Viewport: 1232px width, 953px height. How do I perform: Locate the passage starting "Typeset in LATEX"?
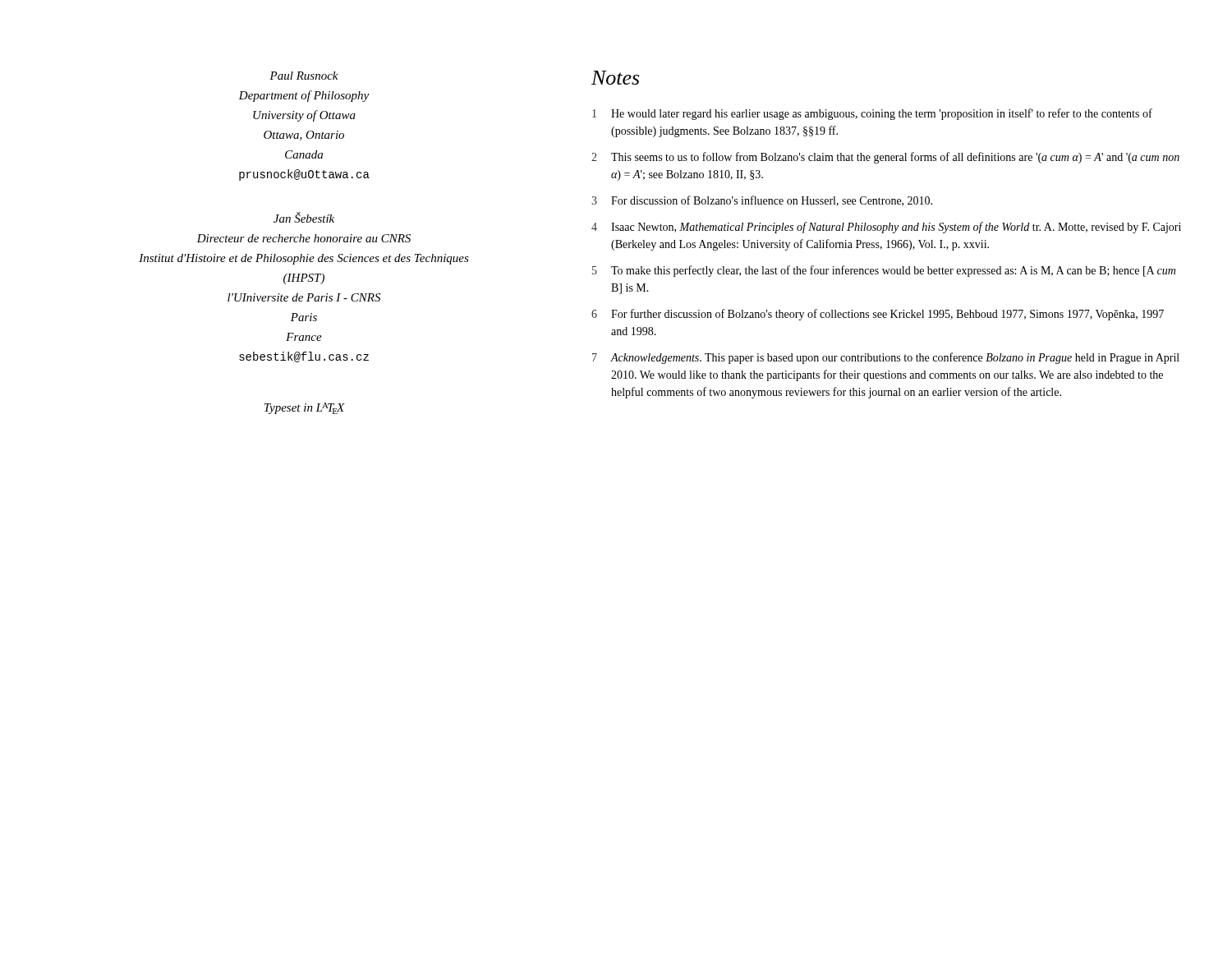[304, 408]
